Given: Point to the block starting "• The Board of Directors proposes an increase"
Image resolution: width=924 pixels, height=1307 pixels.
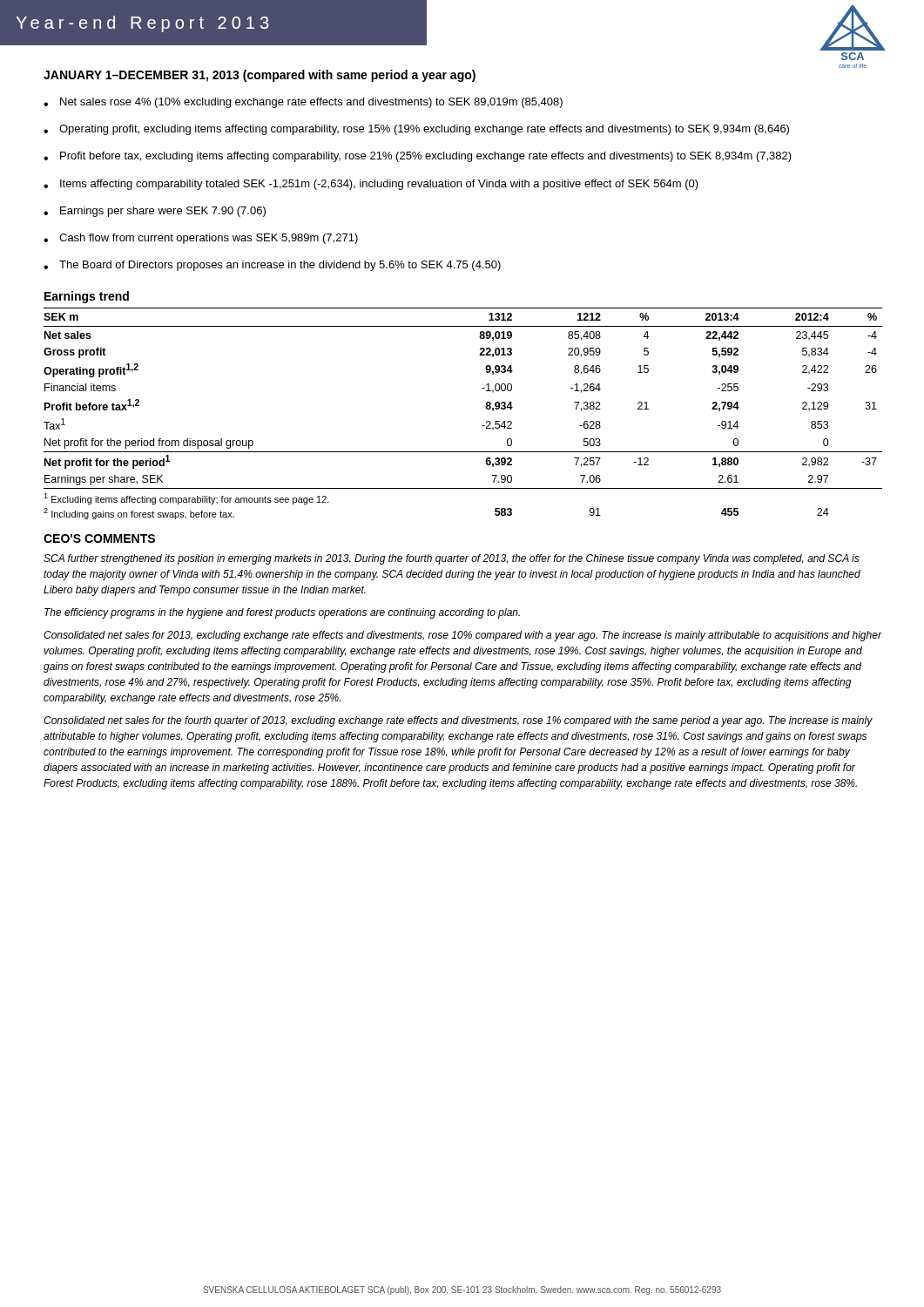Looking at the screenshot, I should [272, 267].
